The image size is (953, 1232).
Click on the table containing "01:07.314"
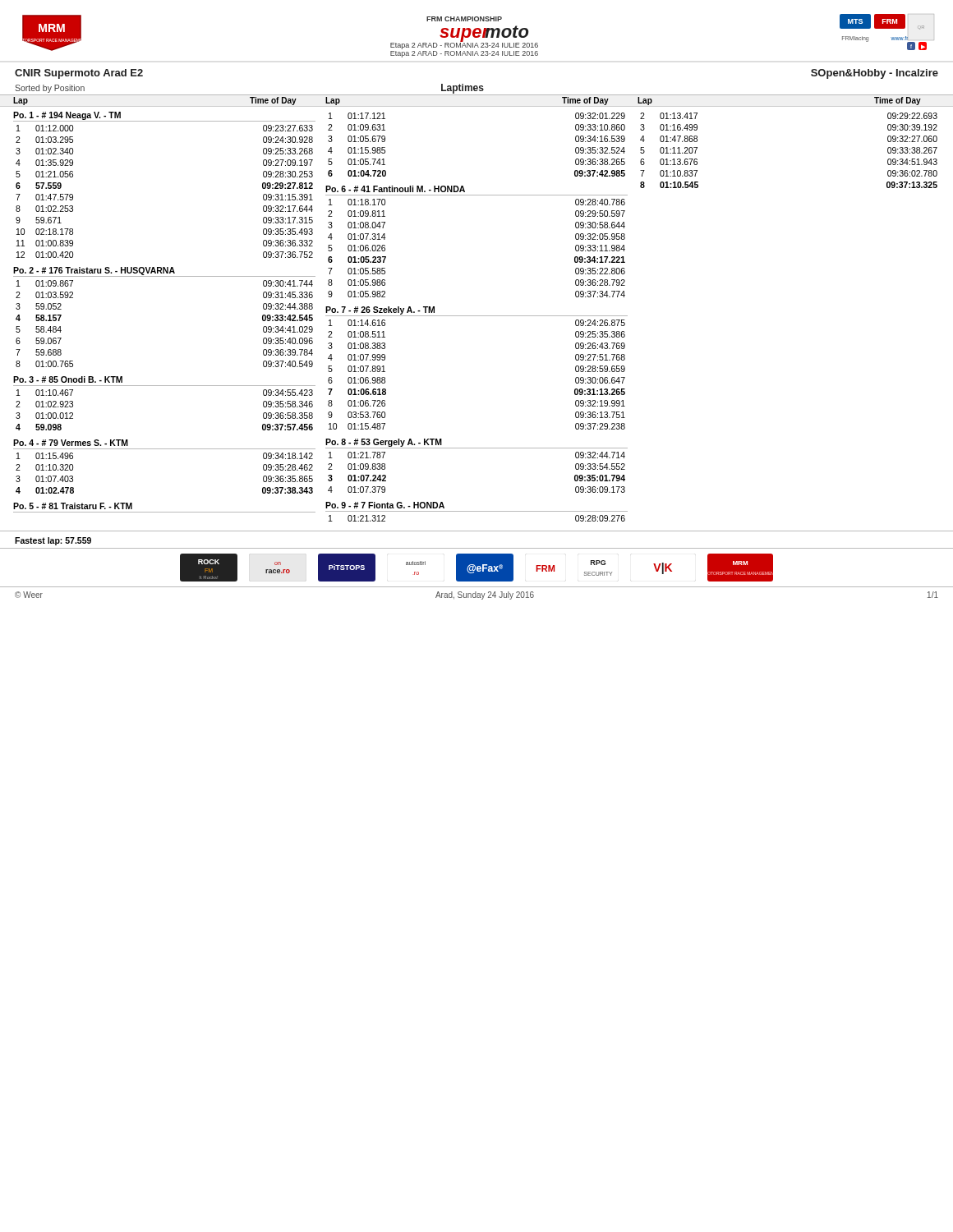click(x=476, y=242)
